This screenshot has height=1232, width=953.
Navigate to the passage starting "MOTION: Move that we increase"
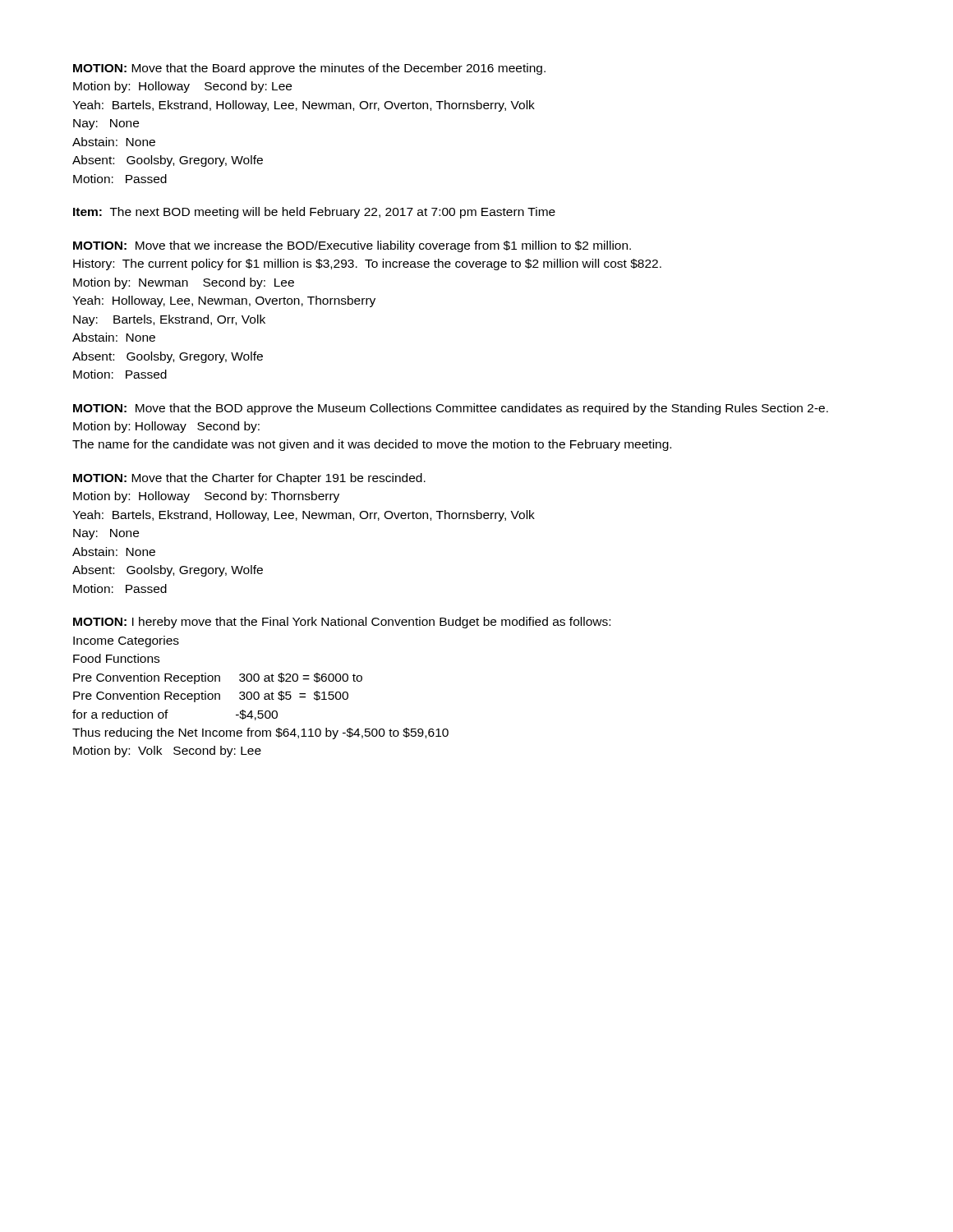coord(352,246)
